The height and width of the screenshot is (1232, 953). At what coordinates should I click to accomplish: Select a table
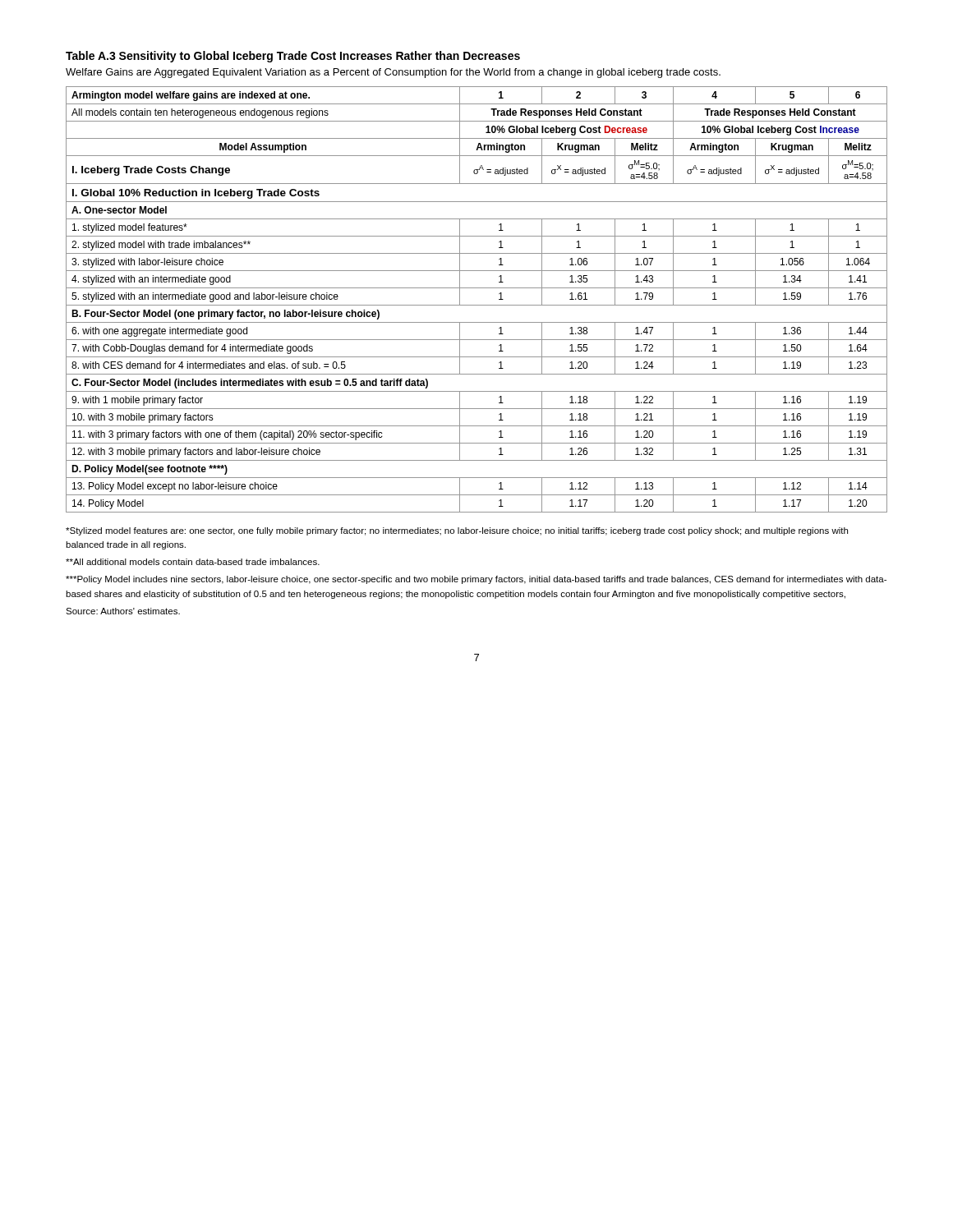476,299
